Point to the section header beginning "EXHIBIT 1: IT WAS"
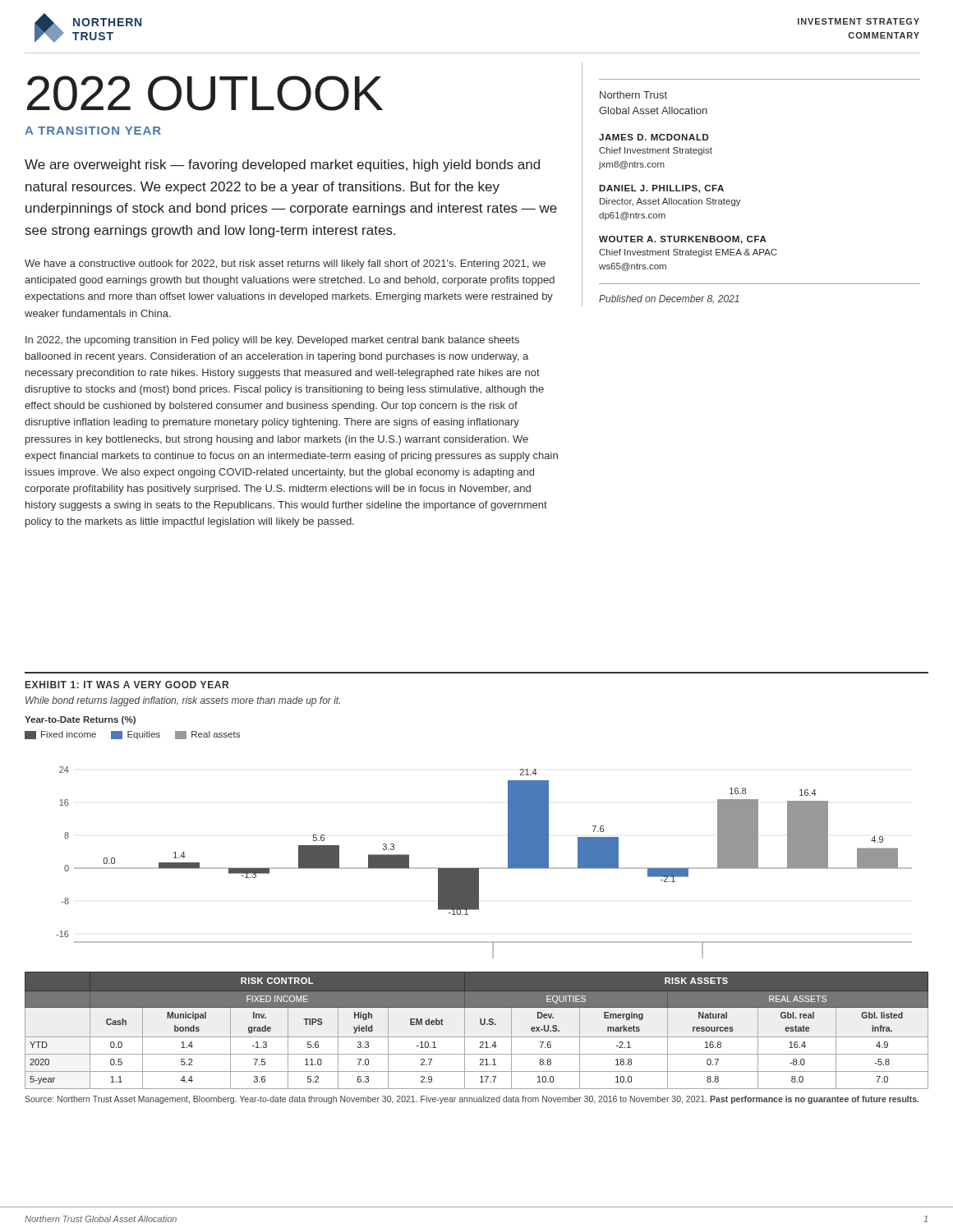The image size is (953, 1232). tap(127, 685)
